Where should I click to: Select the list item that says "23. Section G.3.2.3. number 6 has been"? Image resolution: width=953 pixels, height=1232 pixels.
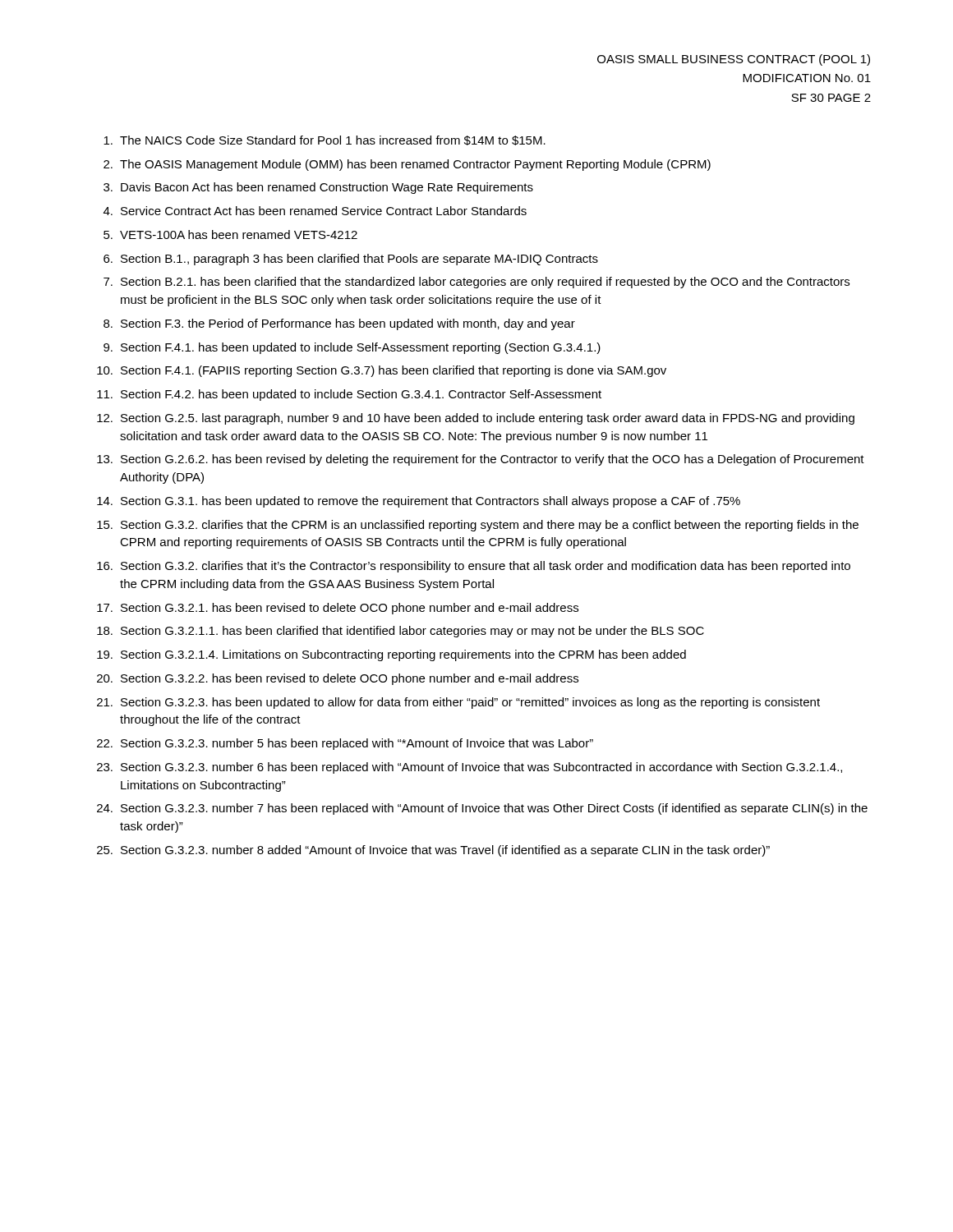tap(476, 776)
